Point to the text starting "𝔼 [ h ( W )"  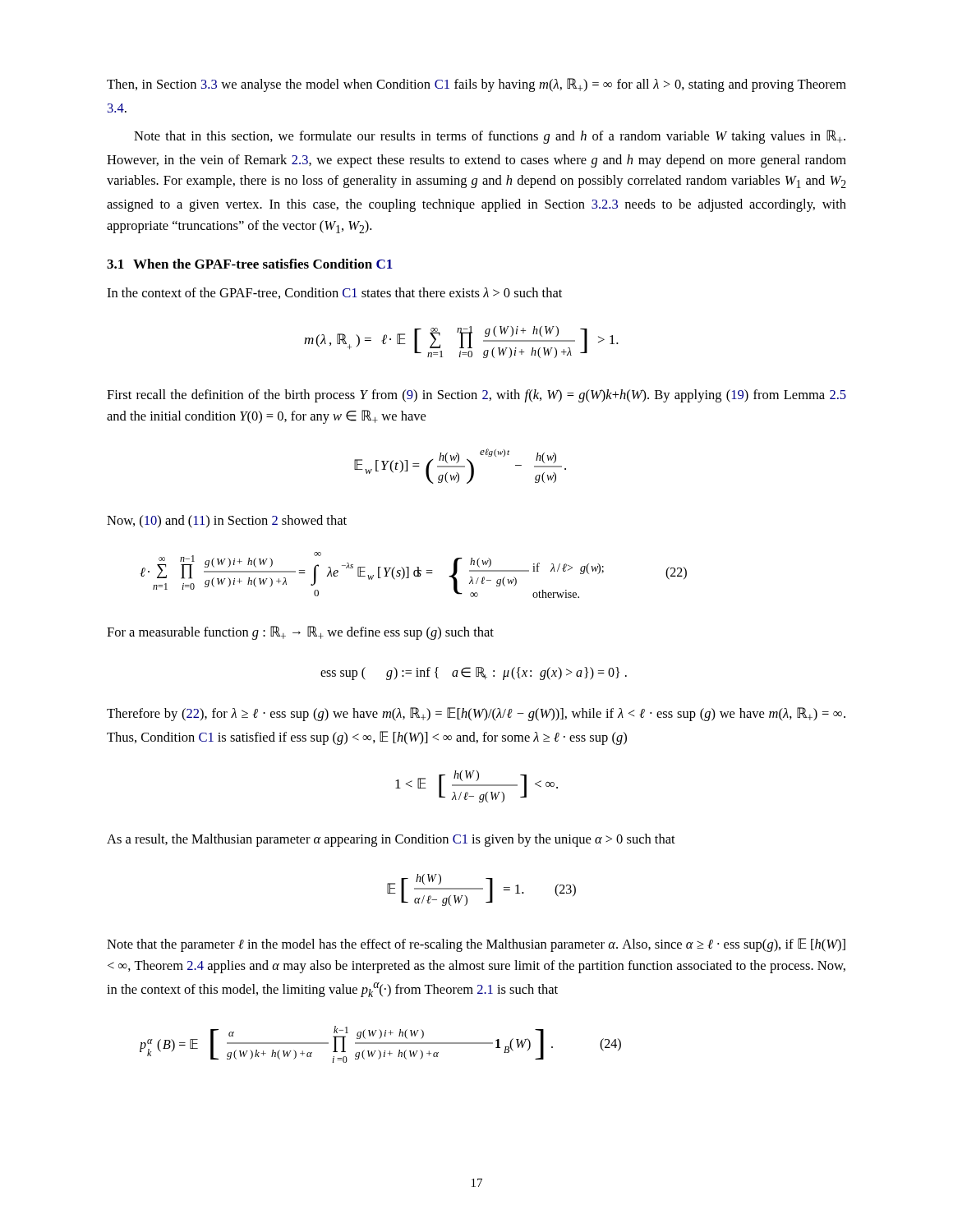click(476, 892)
